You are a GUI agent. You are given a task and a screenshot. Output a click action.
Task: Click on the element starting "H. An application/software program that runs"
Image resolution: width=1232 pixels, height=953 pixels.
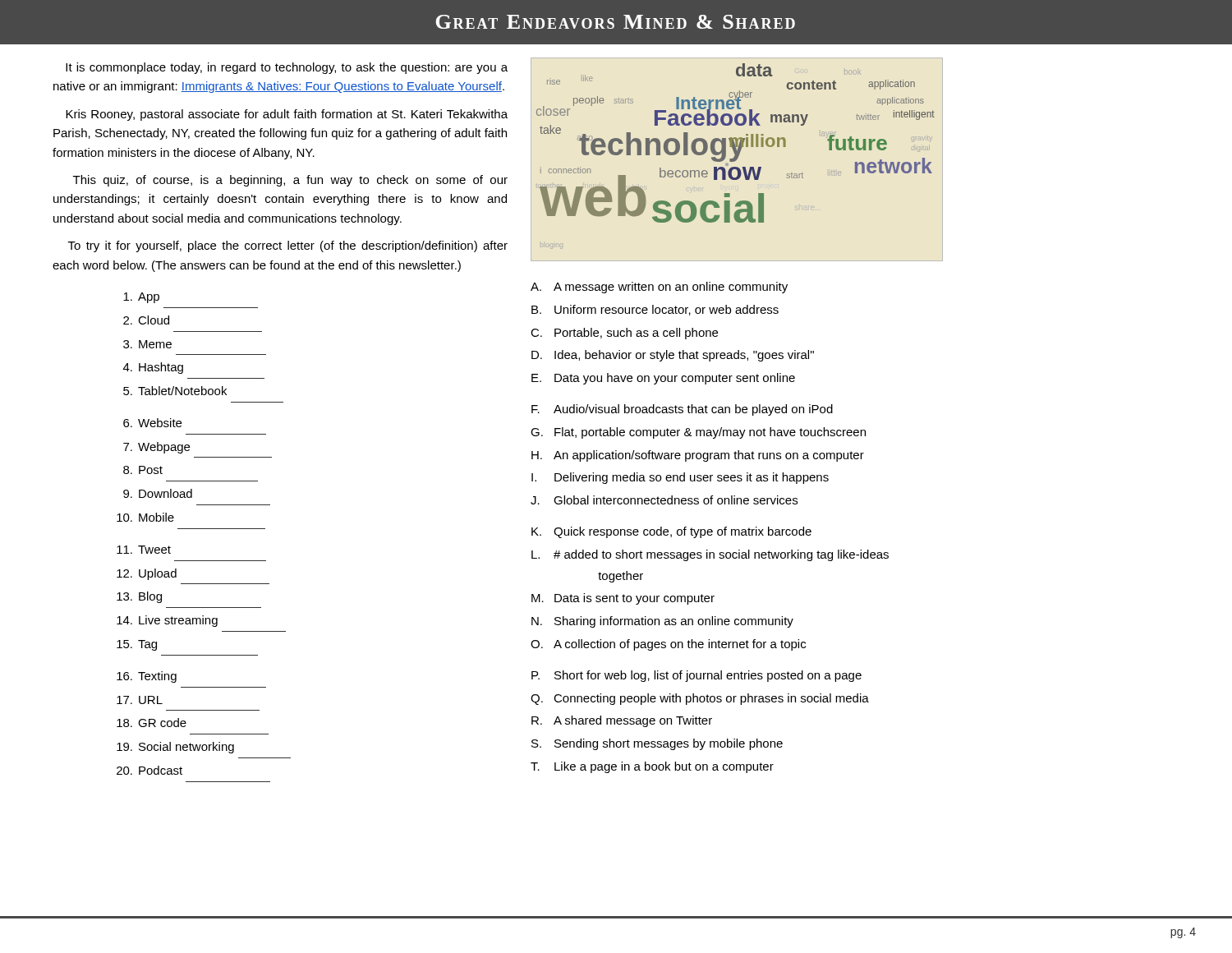tap(697, 455)
